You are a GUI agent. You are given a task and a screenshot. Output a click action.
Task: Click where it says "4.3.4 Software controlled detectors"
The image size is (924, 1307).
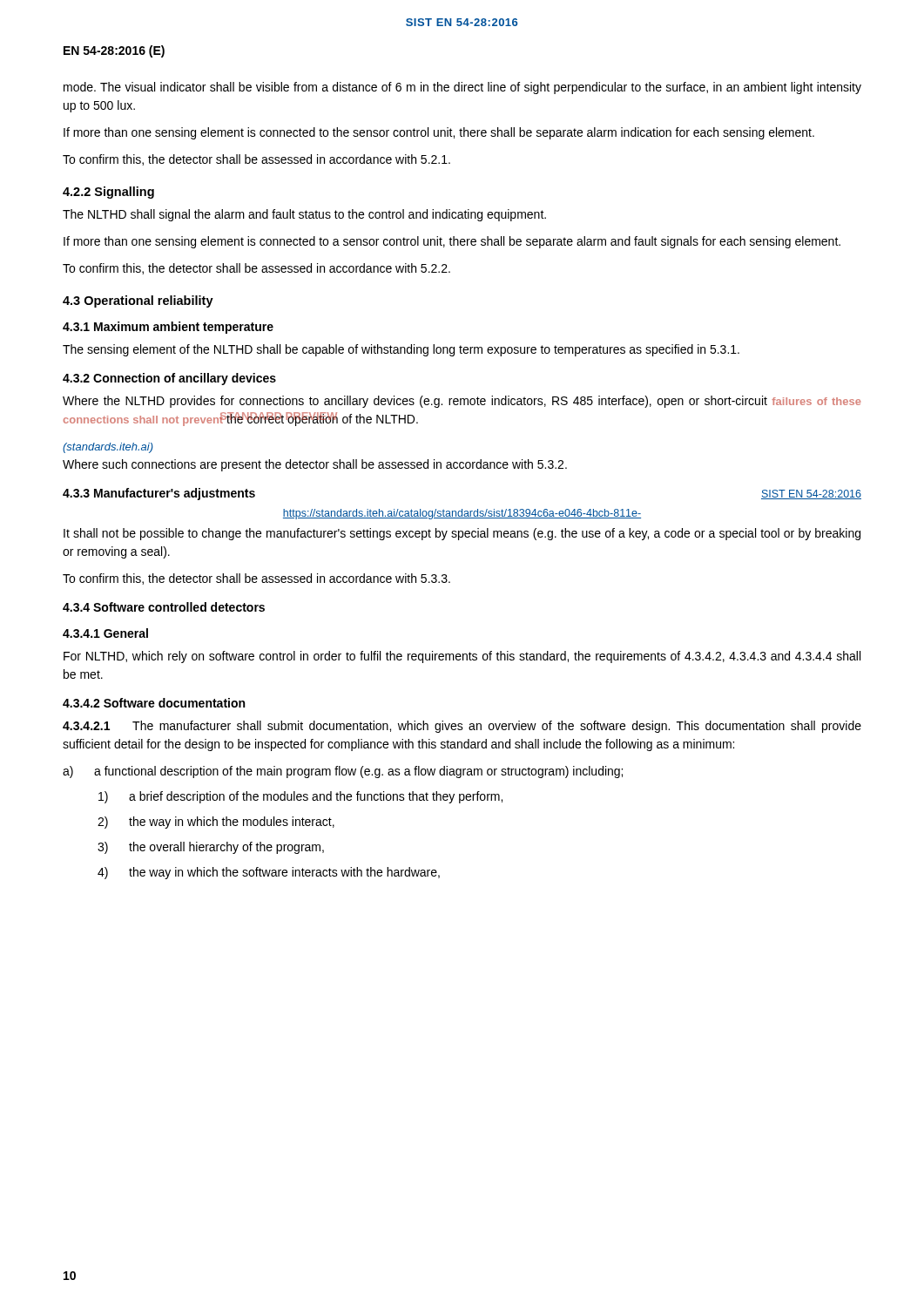point(164,607)
